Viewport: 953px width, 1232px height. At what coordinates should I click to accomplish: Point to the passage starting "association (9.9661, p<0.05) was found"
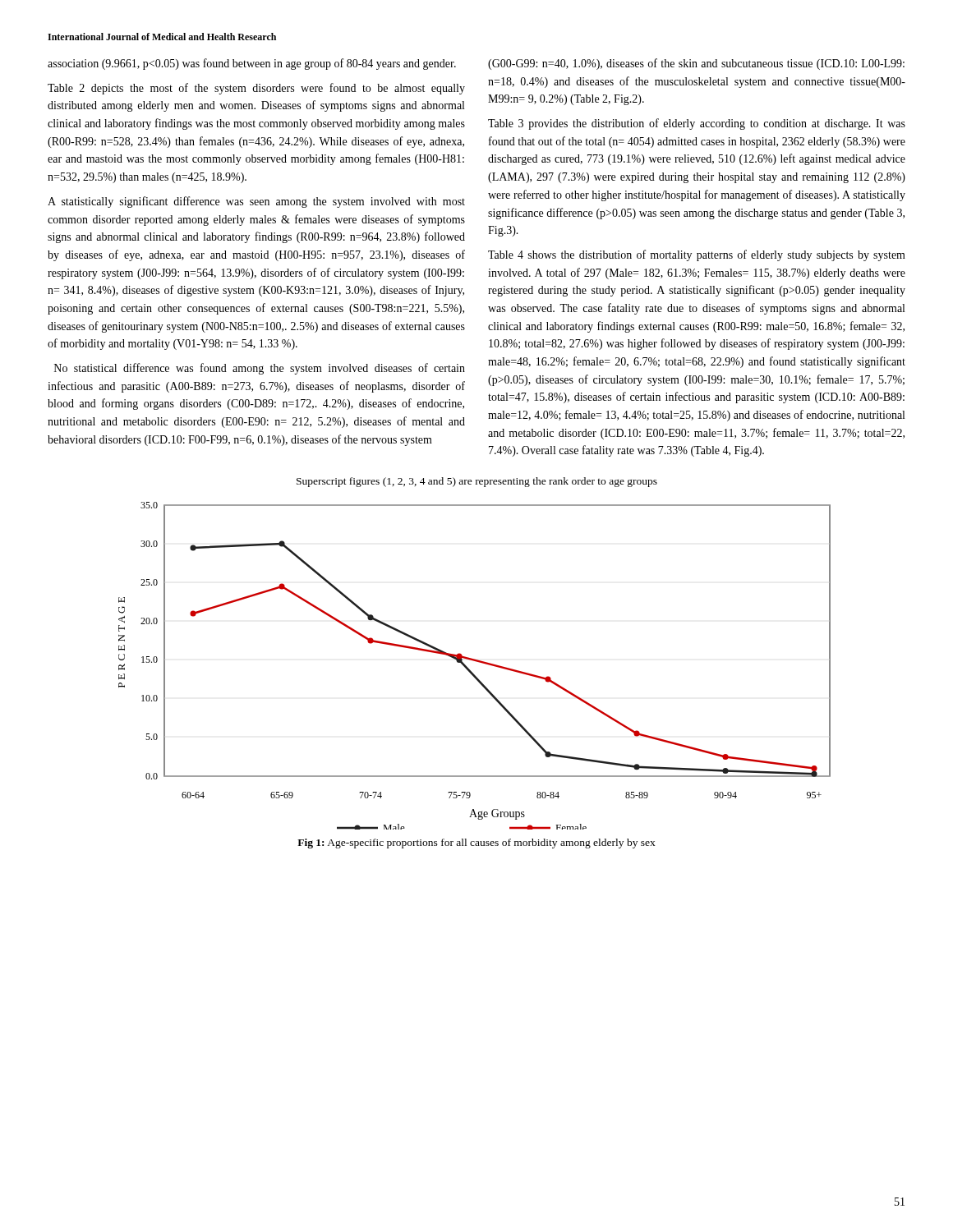[256, 252]
